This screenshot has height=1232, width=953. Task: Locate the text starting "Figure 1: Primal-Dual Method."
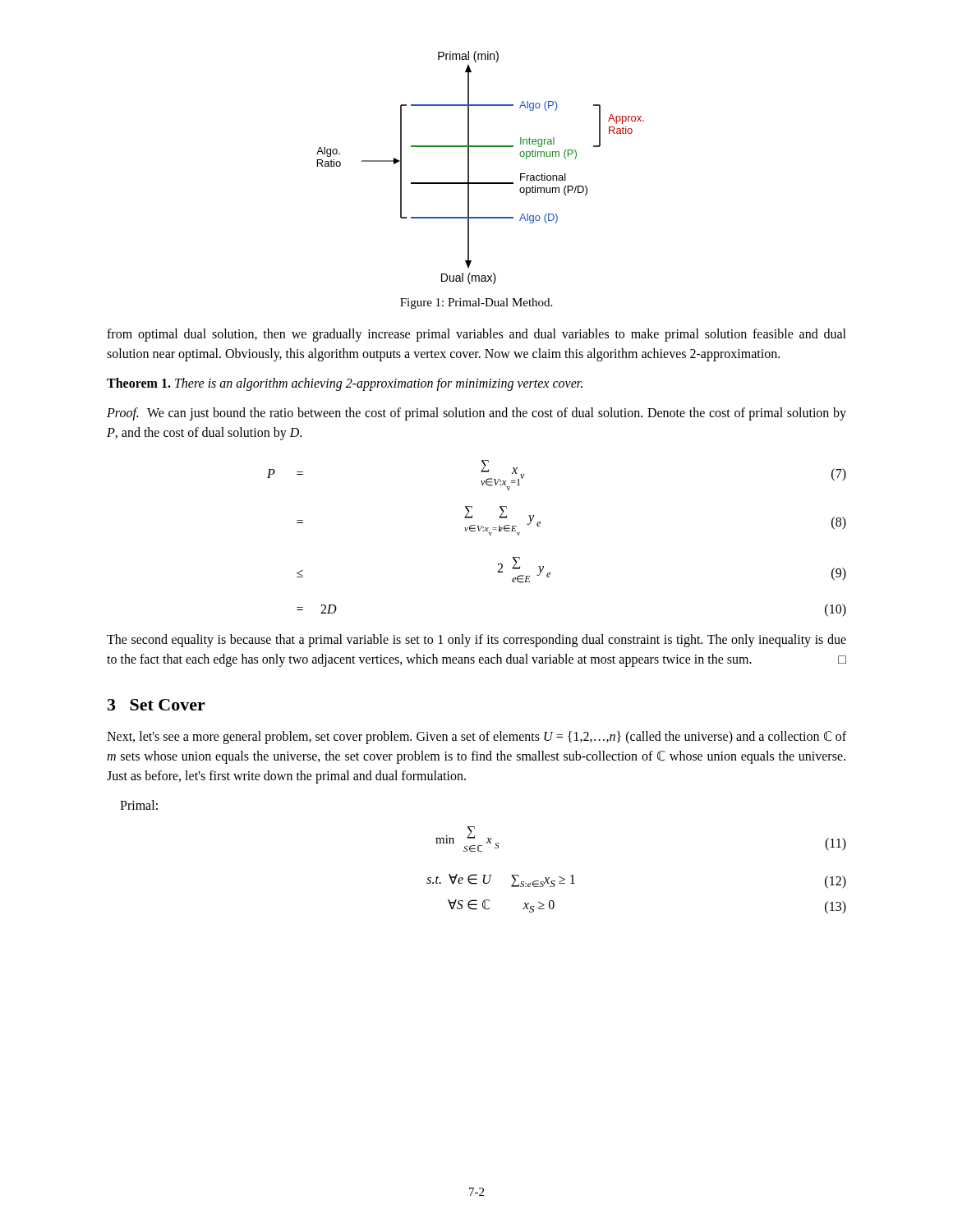[x=476, y=302]
